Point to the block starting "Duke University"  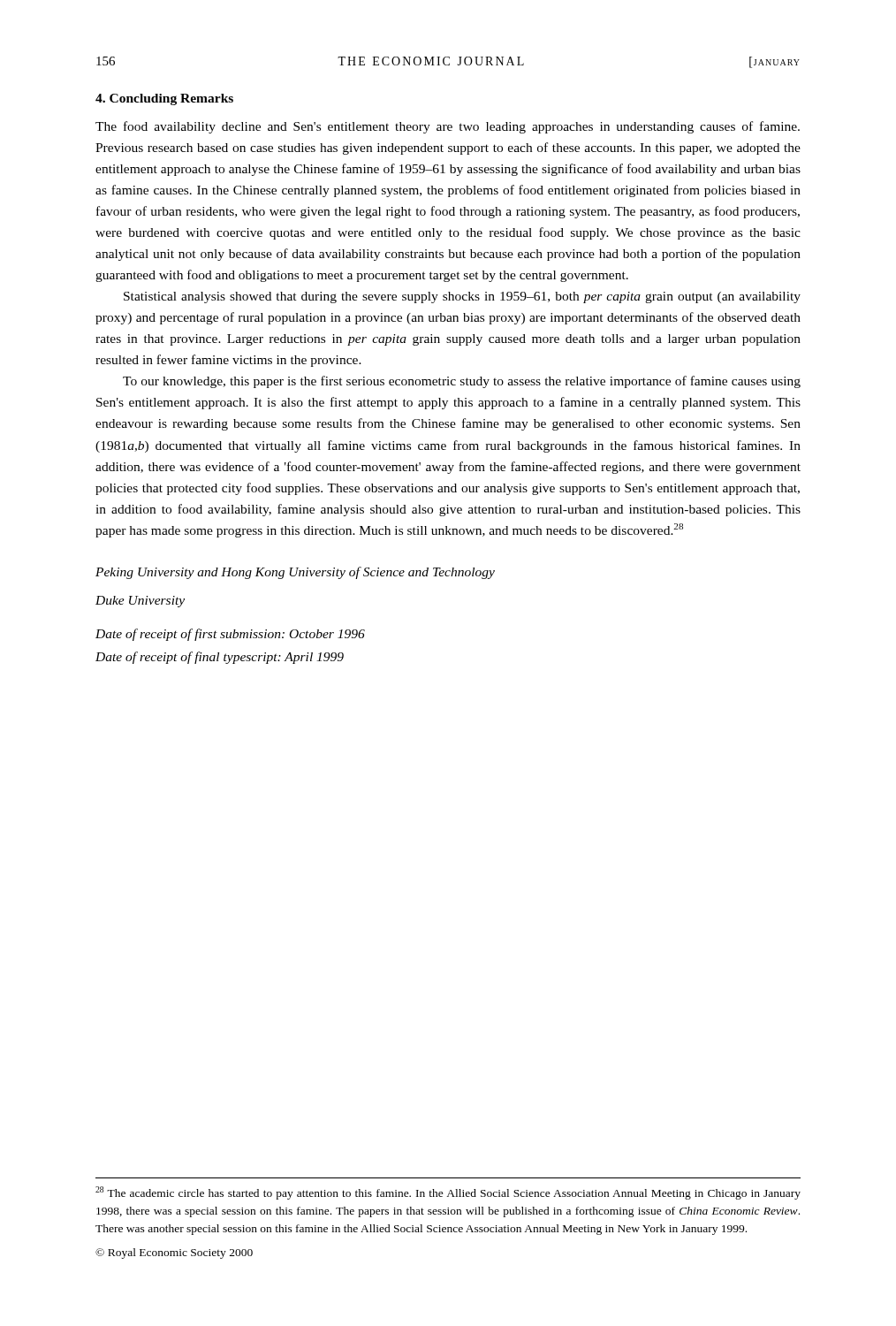(x=140, y=602)
